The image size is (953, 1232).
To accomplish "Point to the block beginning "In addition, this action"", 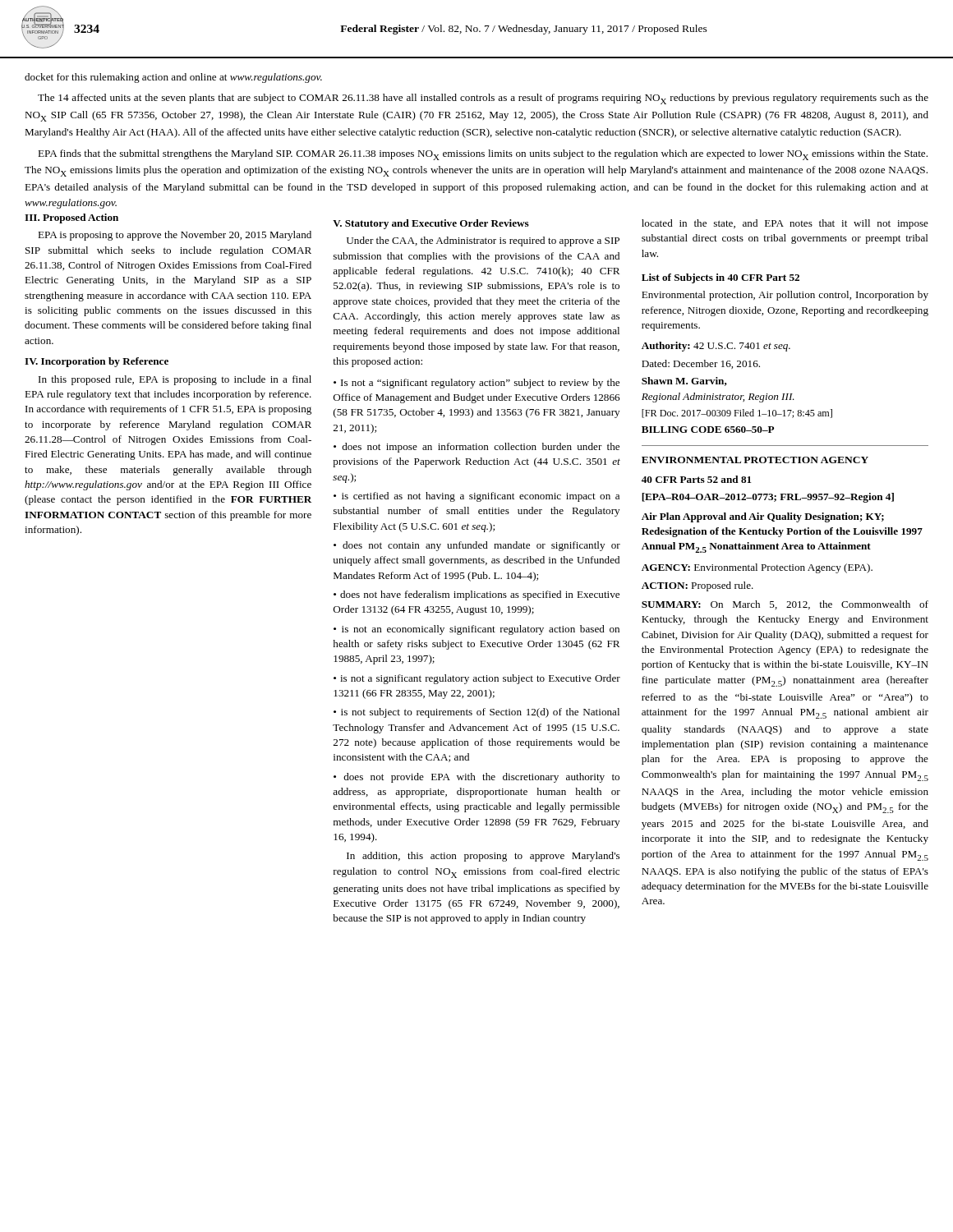I will pos(476,888).
